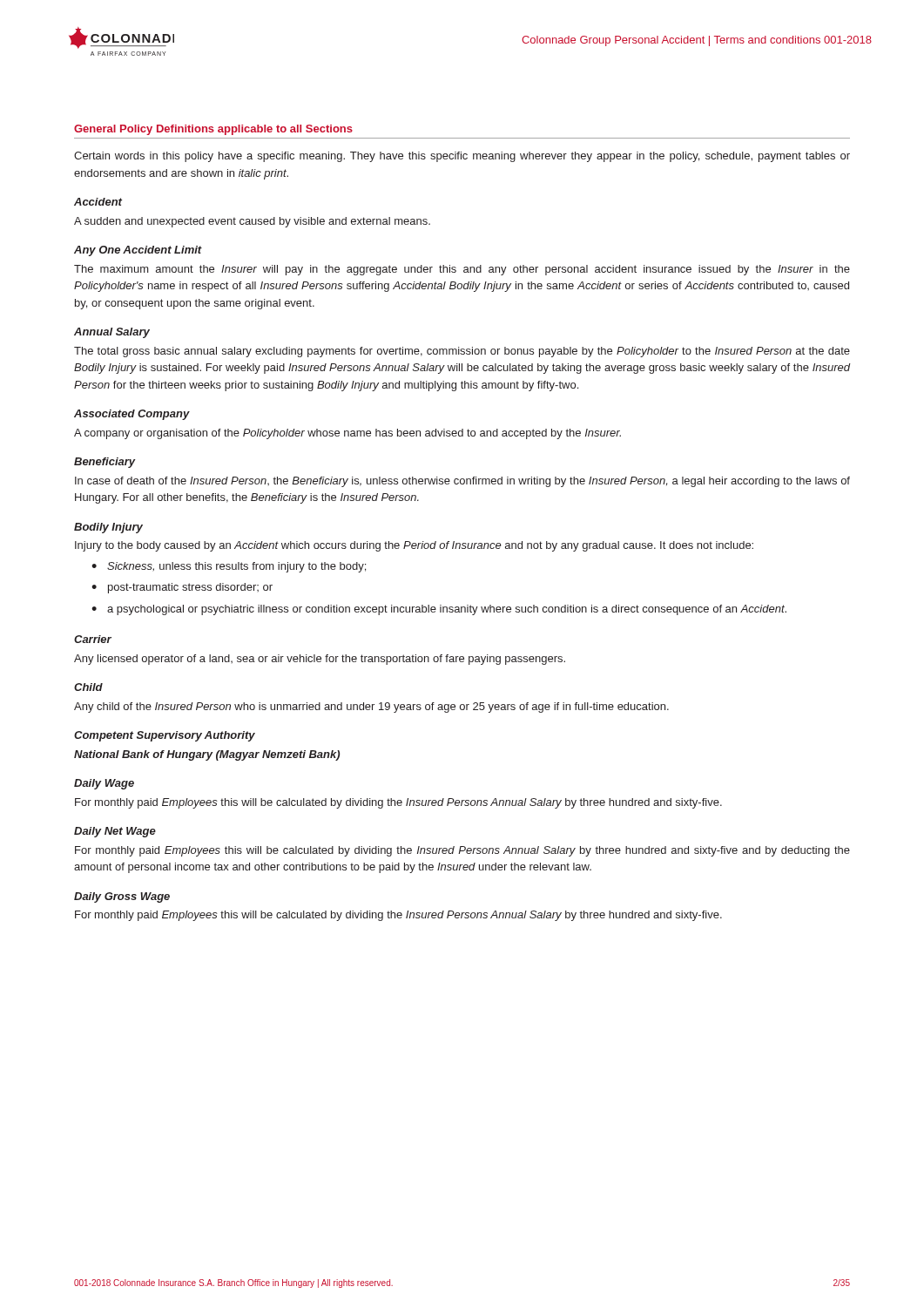Click the passage that begins "Accident A sudden and"
The height and width of the screenshot is (1307, 924).
(98, 202)
